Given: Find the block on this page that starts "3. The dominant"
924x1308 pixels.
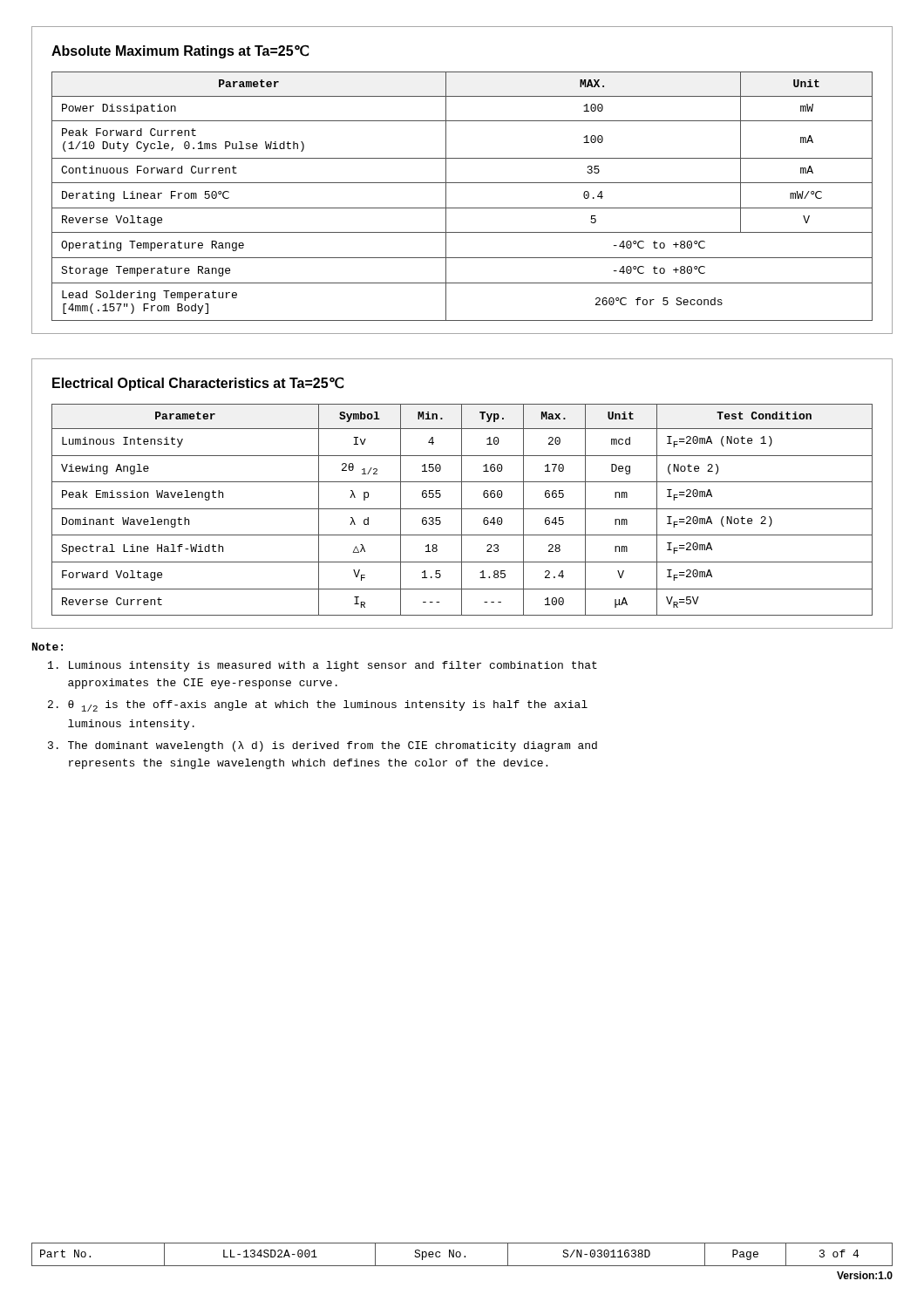Looking at the screenshot, I should [x=322, y=755].
